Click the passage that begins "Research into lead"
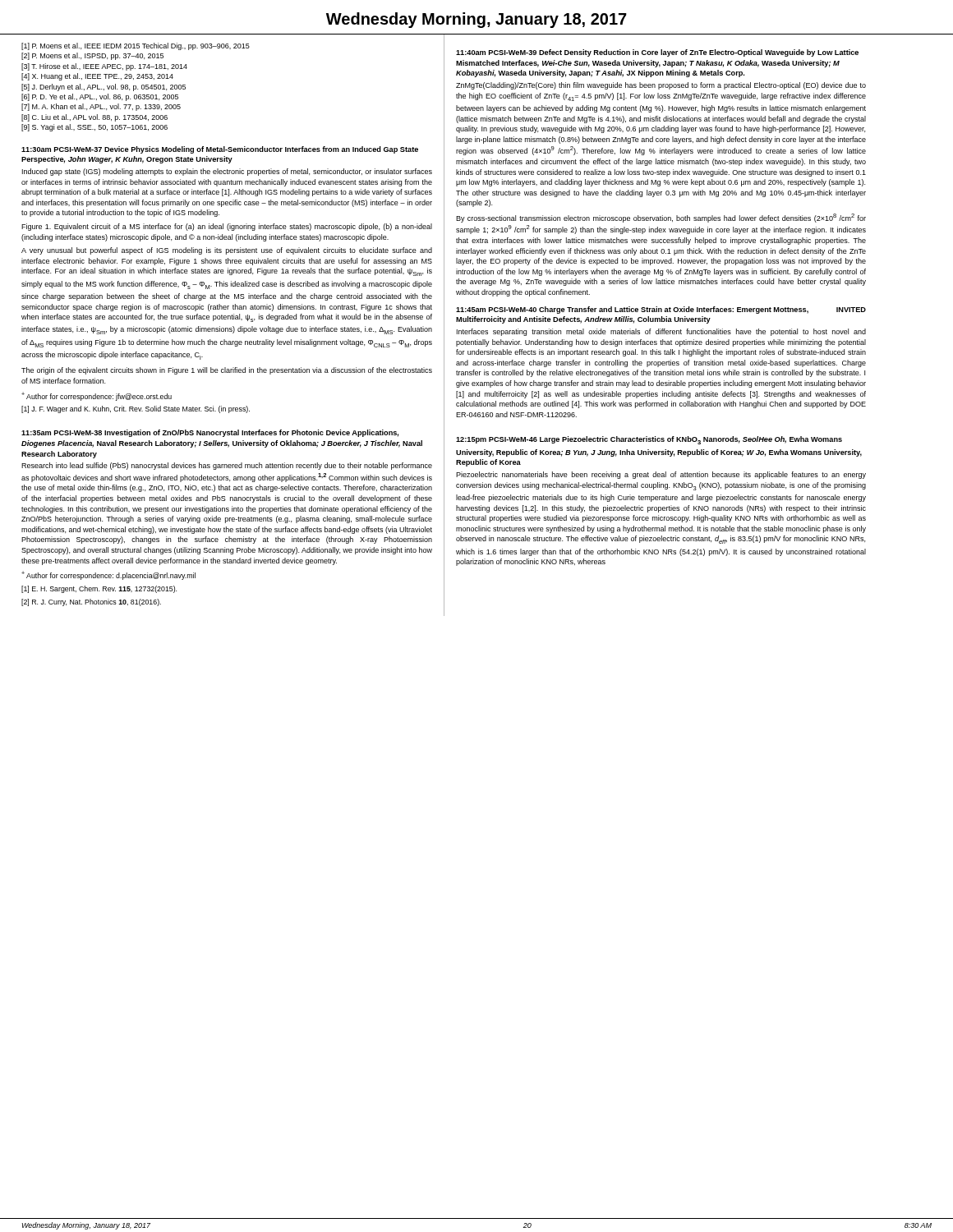Image resolution: width=953 pixels, height=1232 pixels. click(227, 513)
